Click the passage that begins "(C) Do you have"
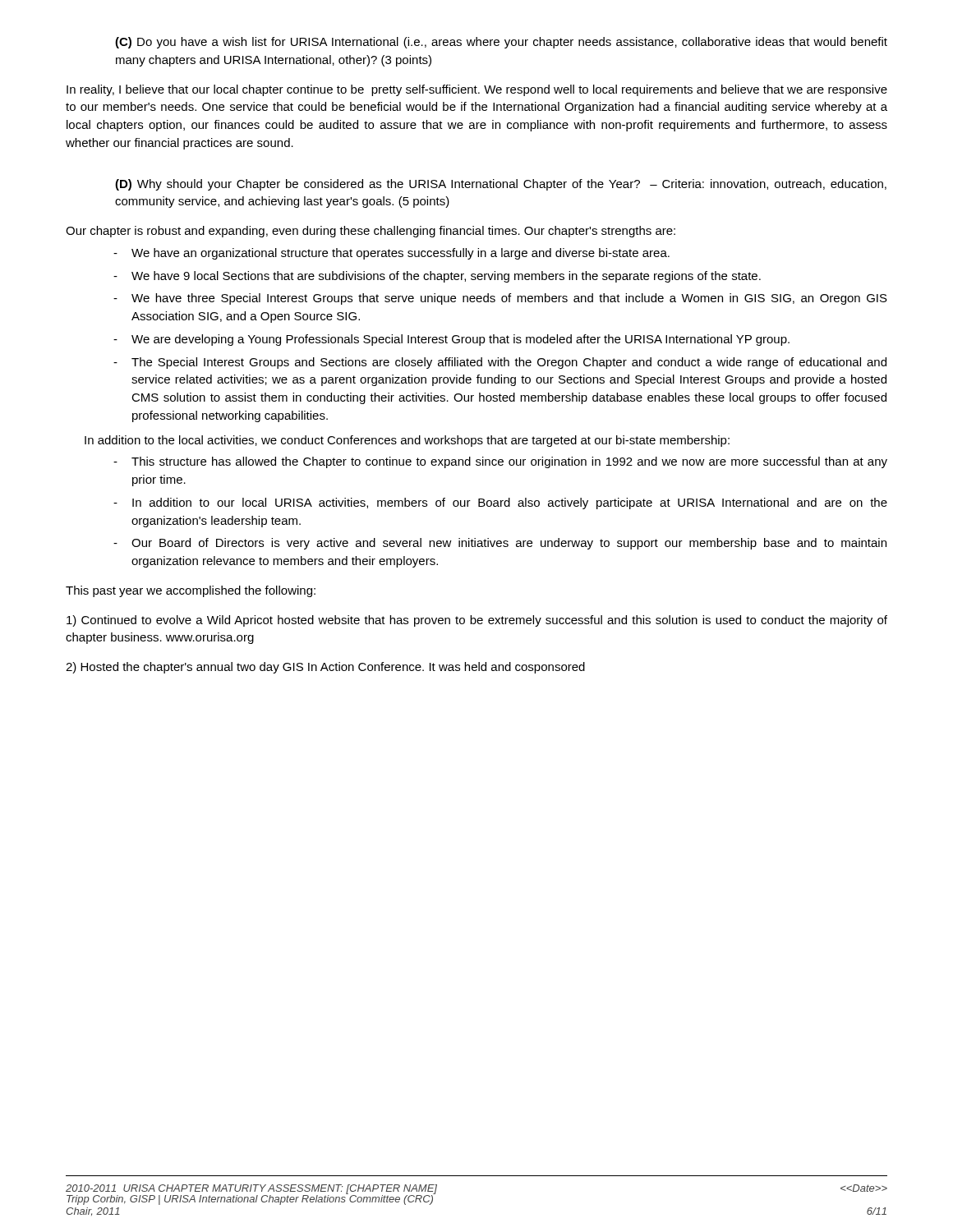This screenshot has height=1232, width=953. [x=501, y=51]
